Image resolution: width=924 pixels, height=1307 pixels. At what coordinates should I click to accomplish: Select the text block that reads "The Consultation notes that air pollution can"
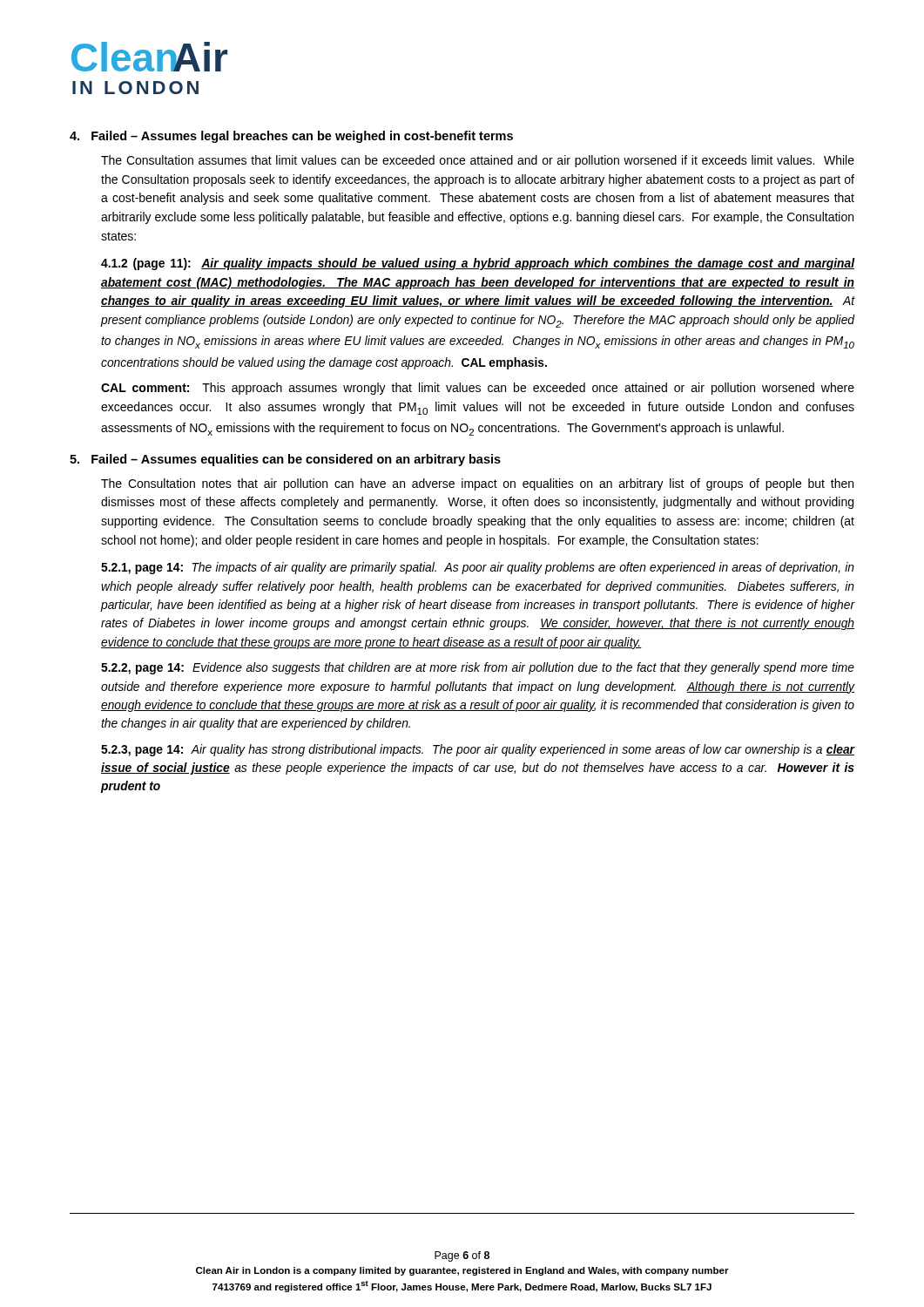(478, 511)
